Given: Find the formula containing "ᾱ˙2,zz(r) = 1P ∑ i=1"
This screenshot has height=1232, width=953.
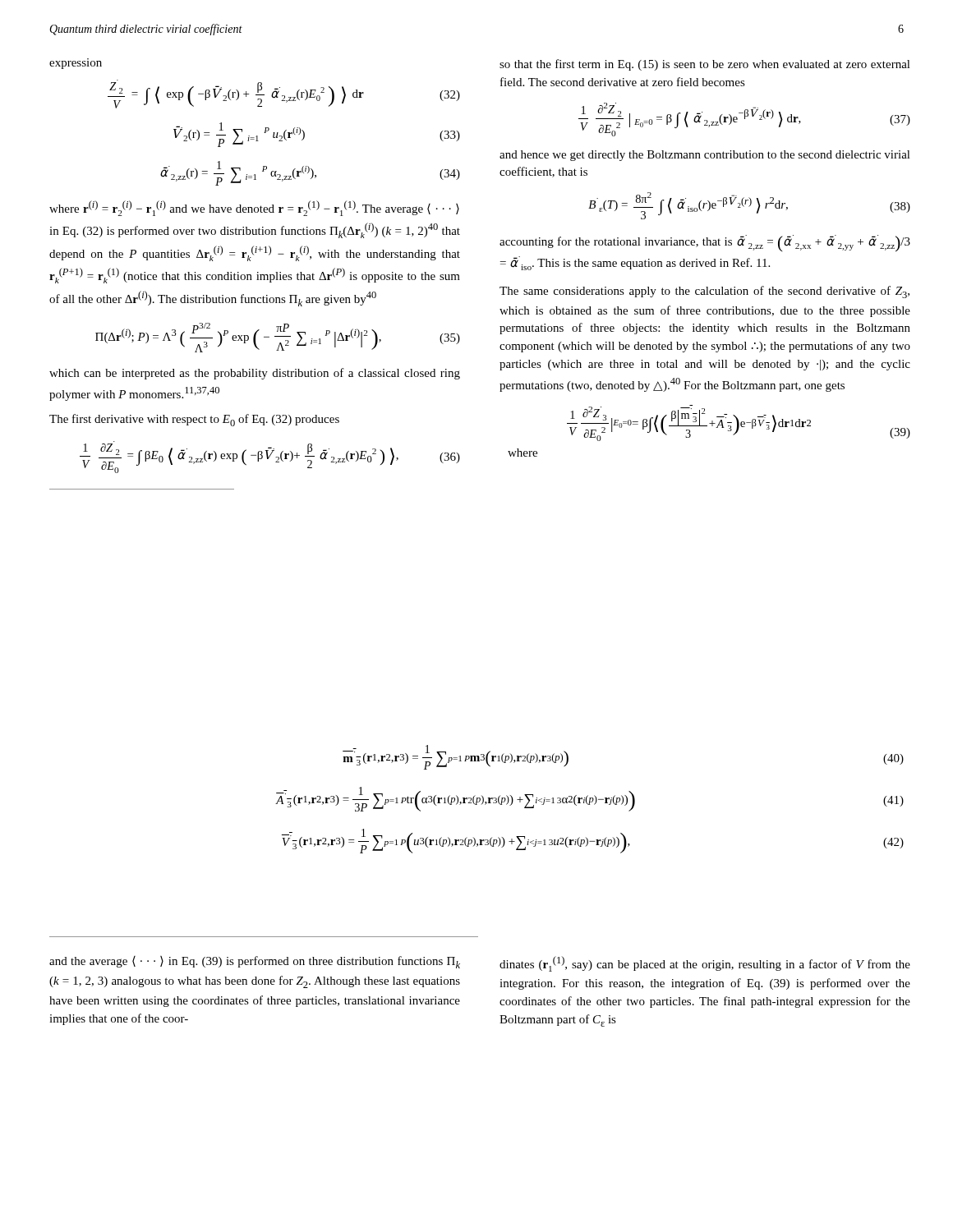Looking at the screenshot, I should pyautogui.click(x=255, y=173).
